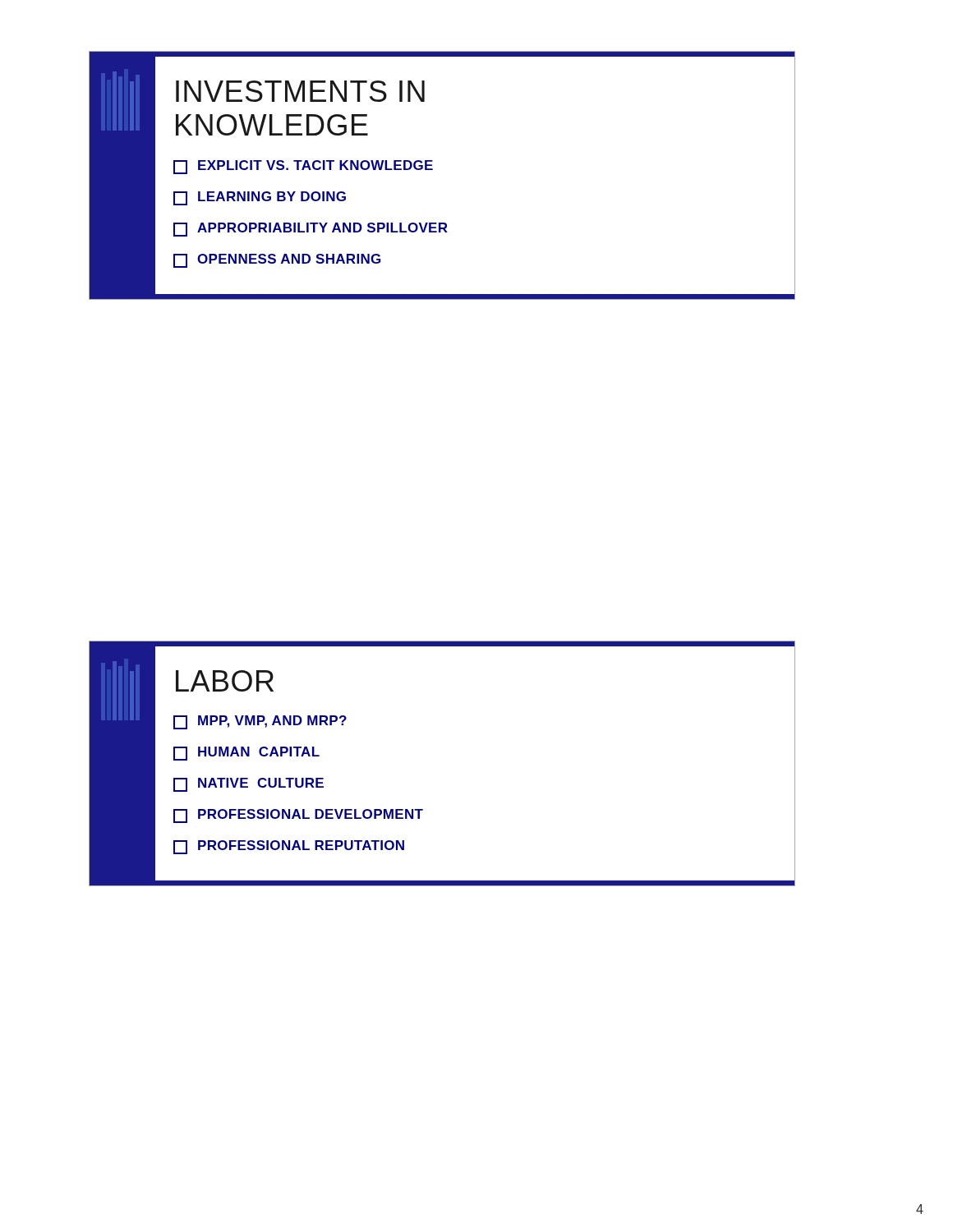Find the list item that says "OPENNESS AND SHARING"

[277, 259]
